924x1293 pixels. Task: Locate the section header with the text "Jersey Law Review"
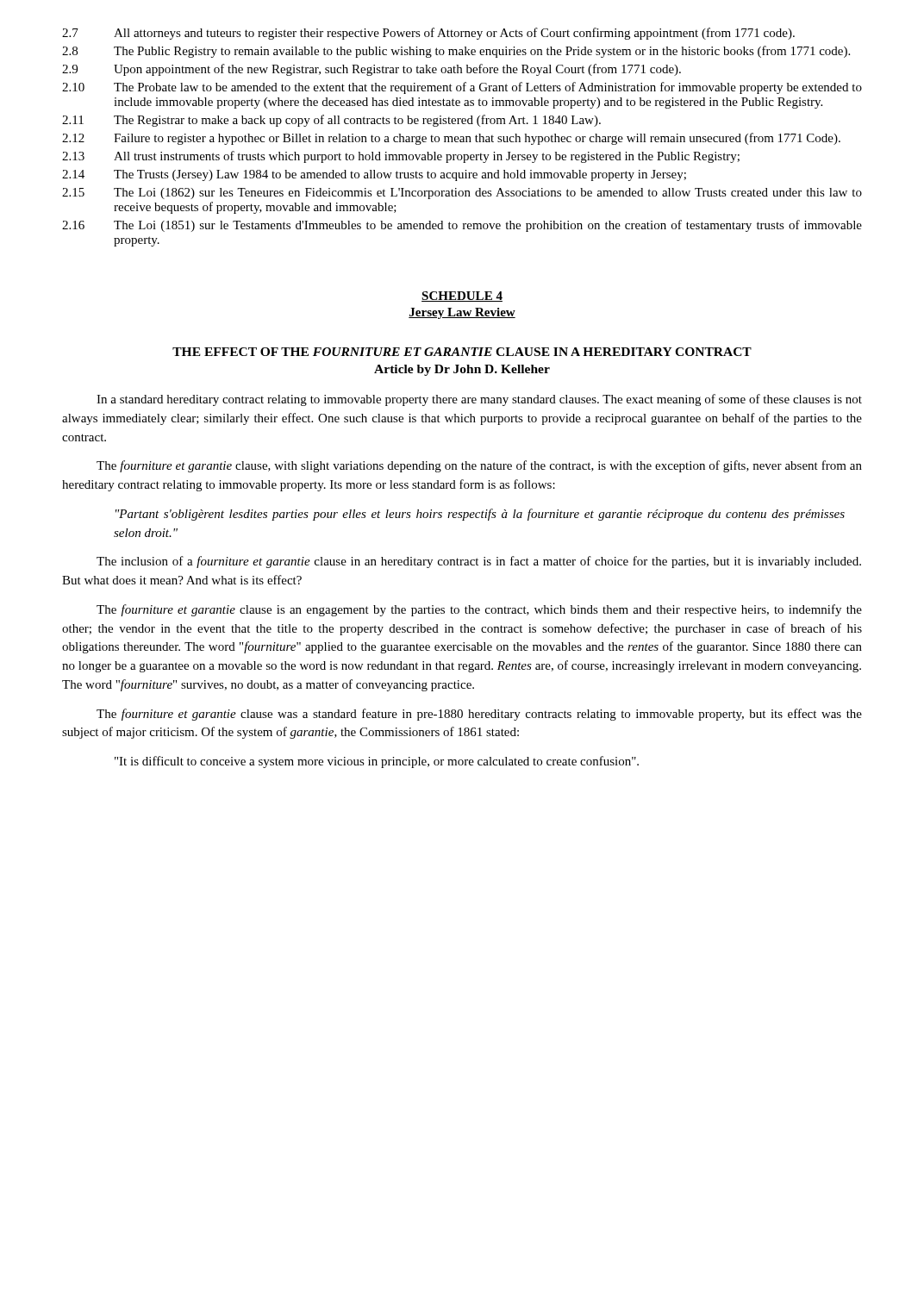pos(462,312)
